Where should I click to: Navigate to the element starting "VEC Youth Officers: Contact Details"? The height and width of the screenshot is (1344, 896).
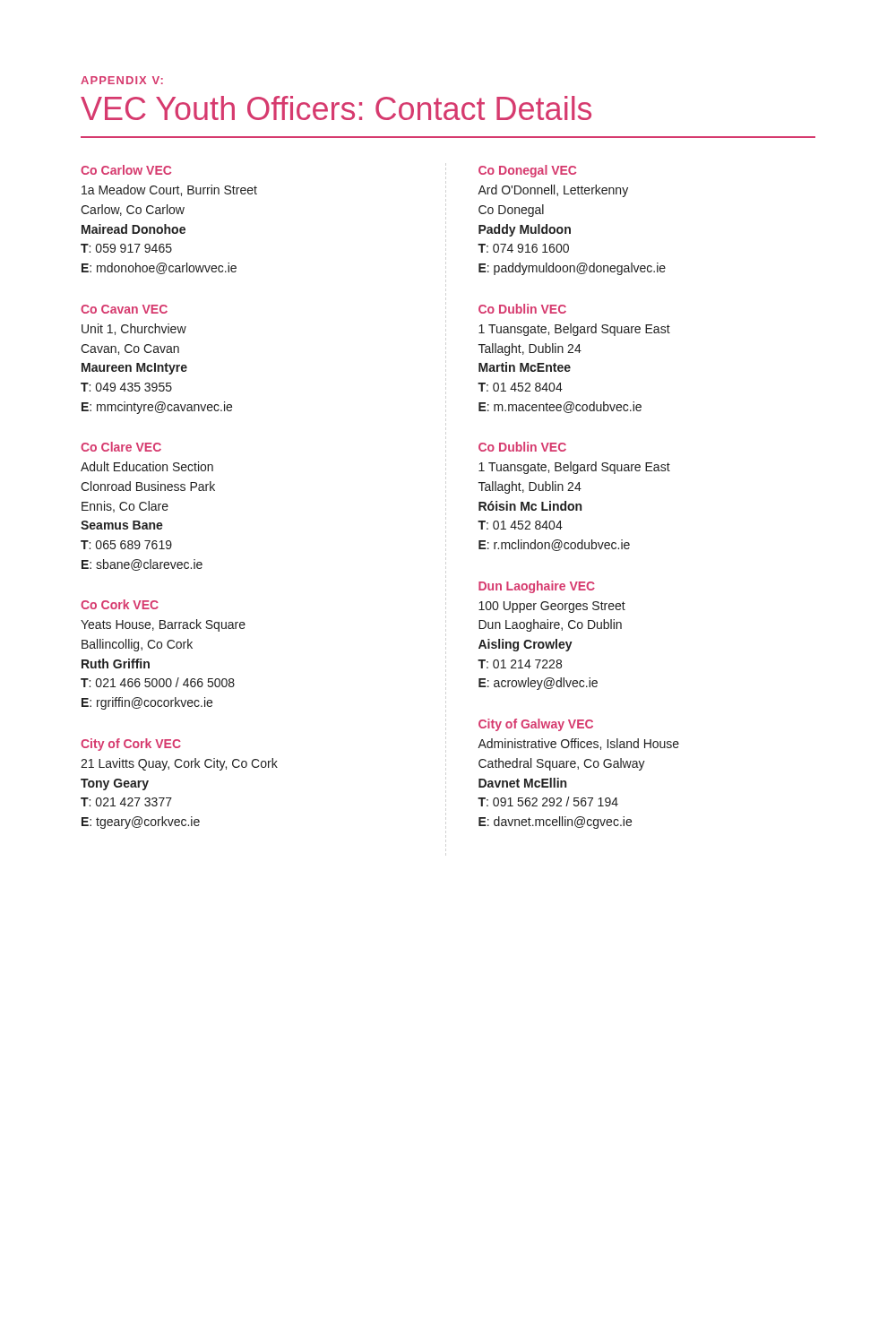[448, 109]
